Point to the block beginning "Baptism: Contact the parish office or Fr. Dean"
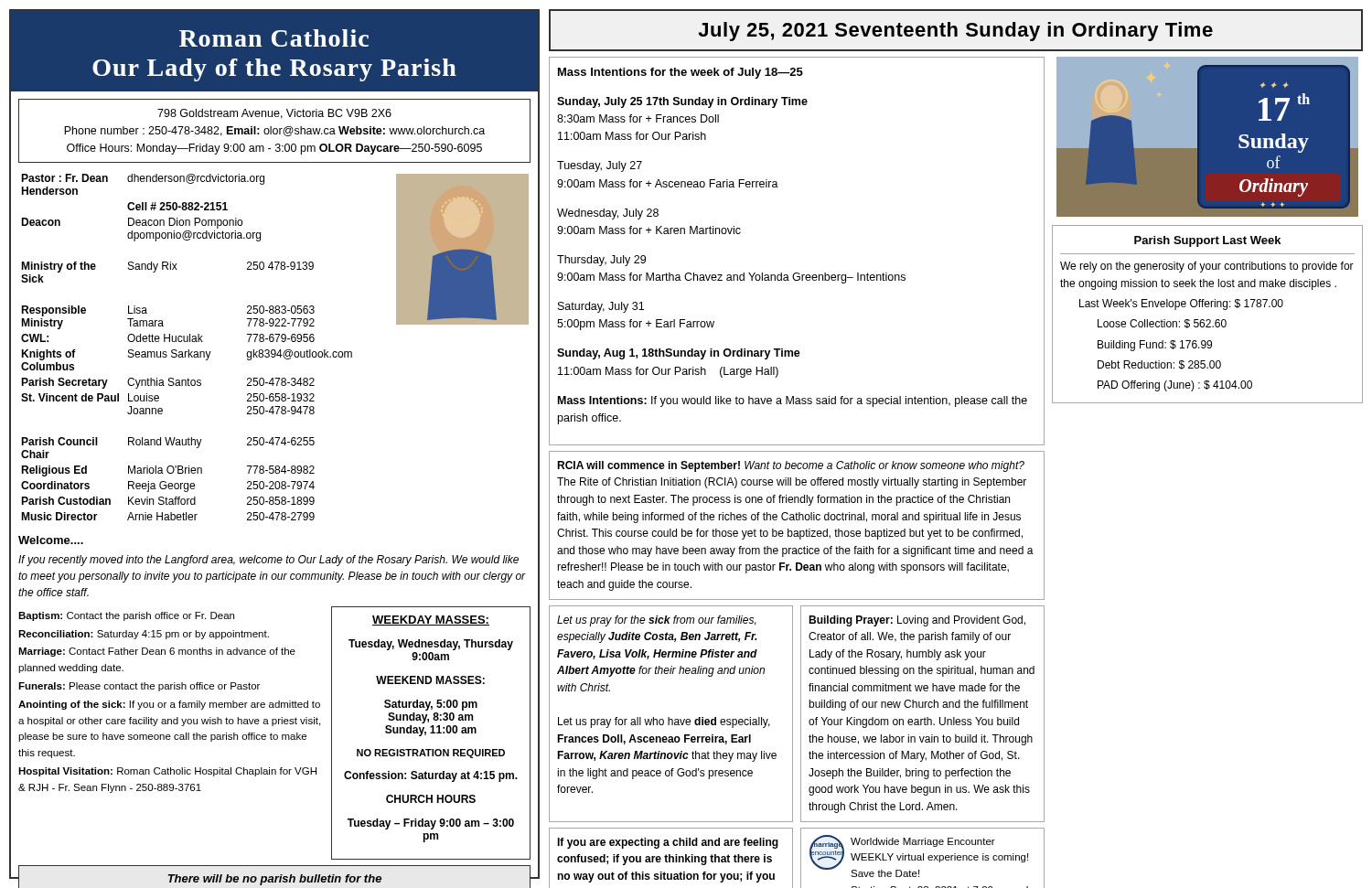The height and width of the screenshot is (888, 1372). 171,702
